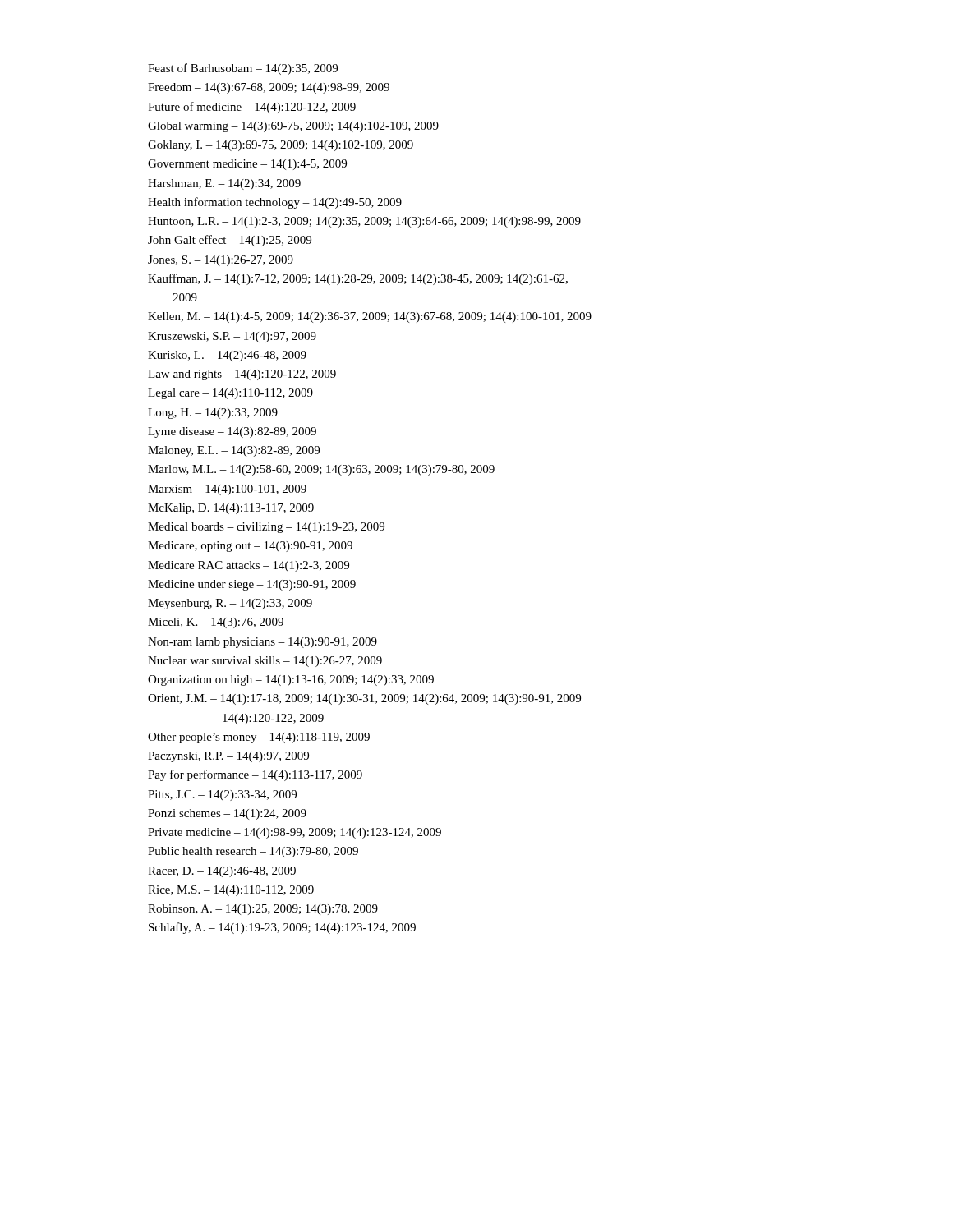Locate the text starting "Maloney, E.L. –"
This screenshot has width=953, height=1232.
click(x=234, y=450)
